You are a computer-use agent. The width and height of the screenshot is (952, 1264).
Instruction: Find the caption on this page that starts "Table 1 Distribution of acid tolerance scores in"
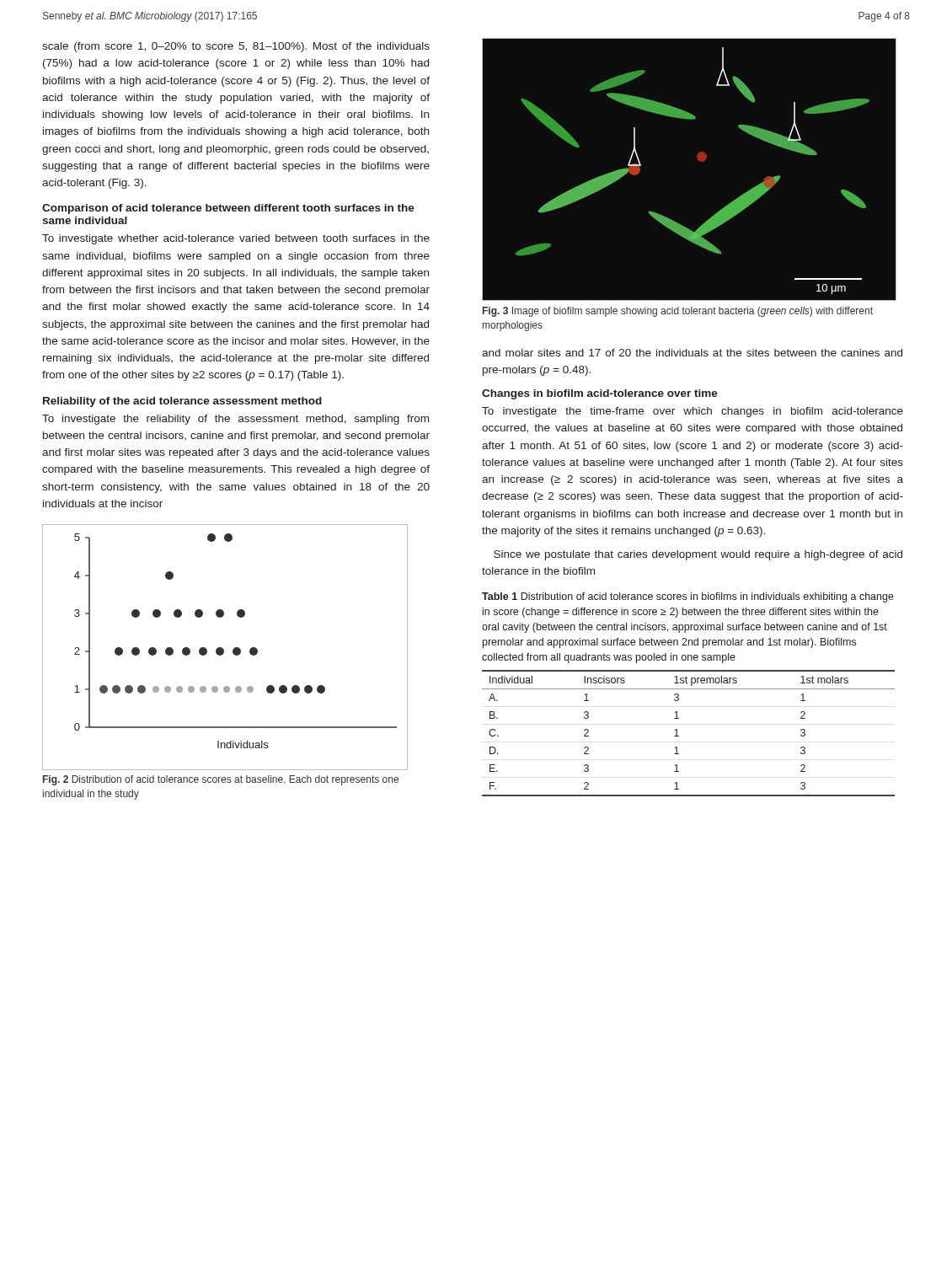[688, 627]
